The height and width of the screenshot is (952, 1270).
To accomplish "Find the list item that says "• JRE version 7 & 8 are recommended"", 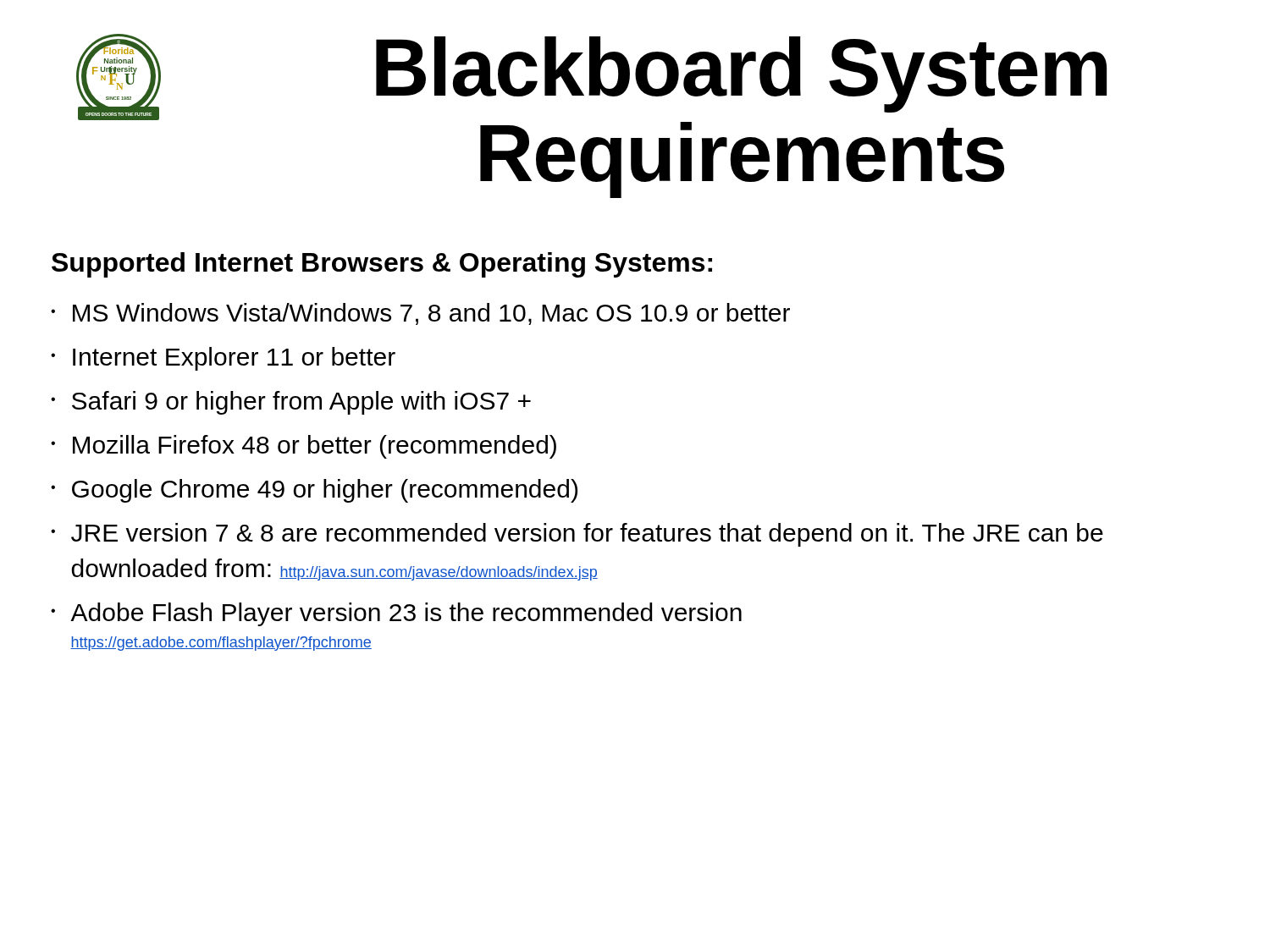I will [635, 551].
